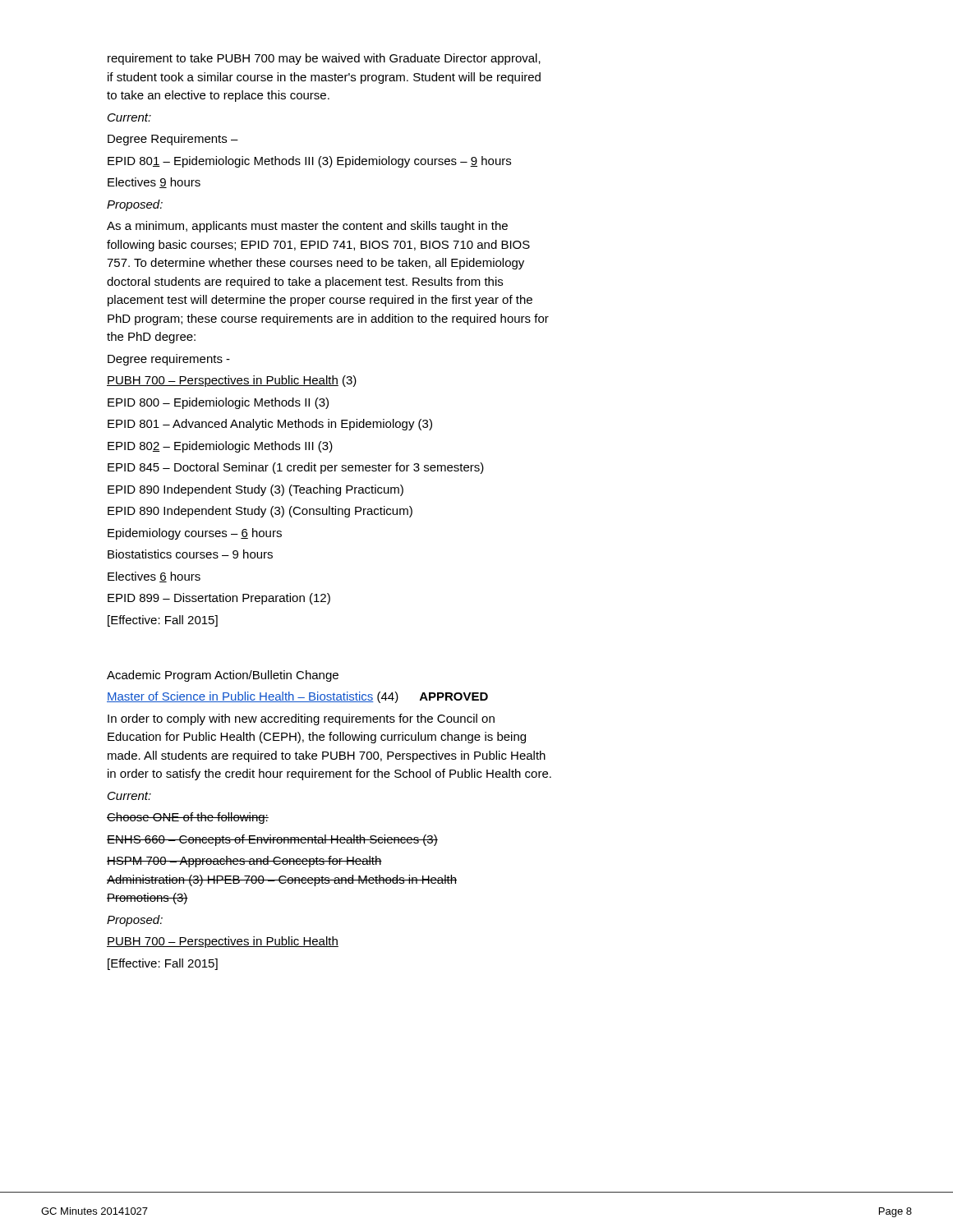The height and width of the screenshot is (1232, 953).
Task: Click on the text starting "Epidemiology courses – 6 hours"
Action: click(x=195, y=532)
